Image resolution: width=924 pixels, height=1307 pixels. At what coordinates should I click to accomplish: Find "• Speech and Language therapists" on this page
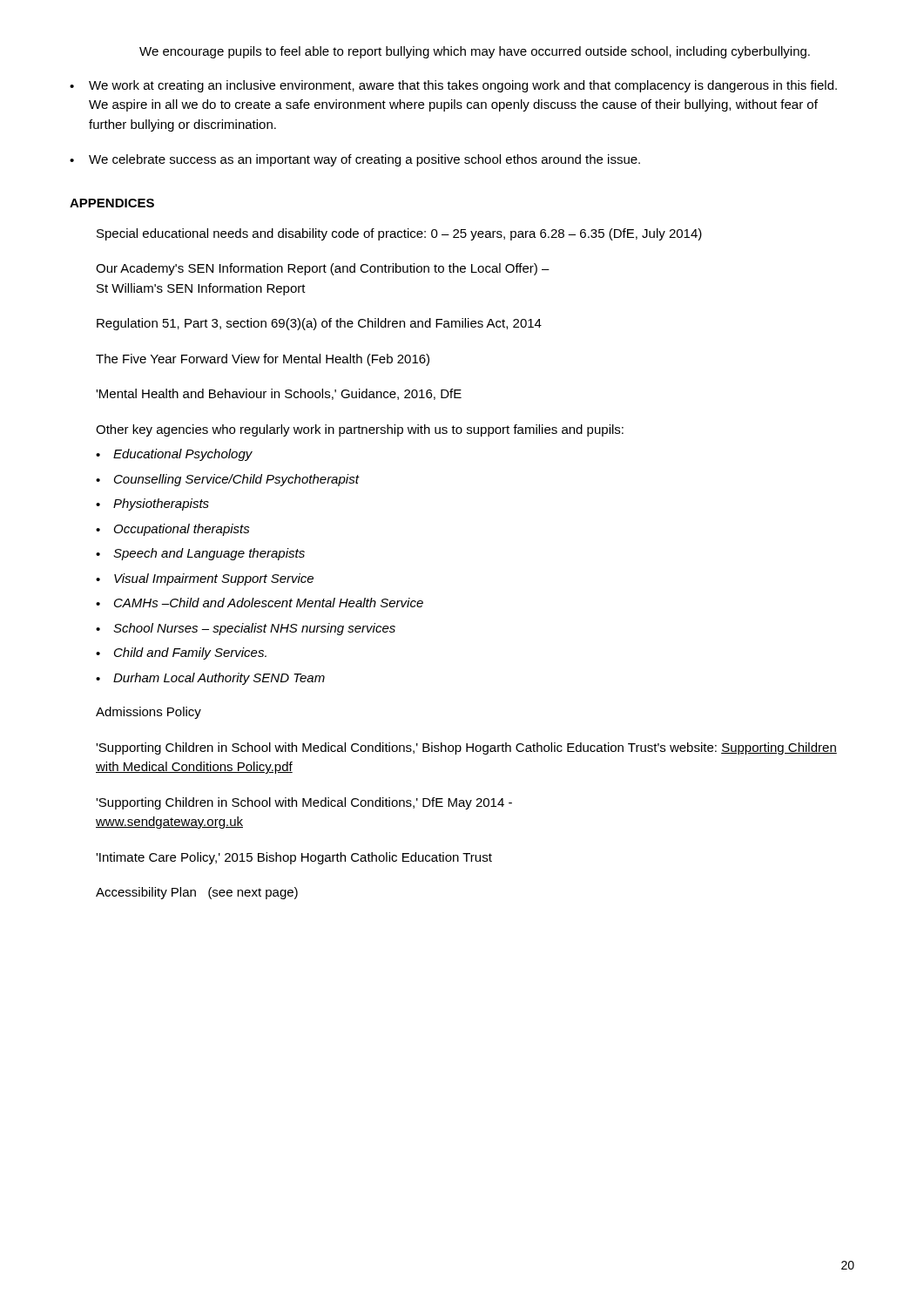(x=200, y=554)
